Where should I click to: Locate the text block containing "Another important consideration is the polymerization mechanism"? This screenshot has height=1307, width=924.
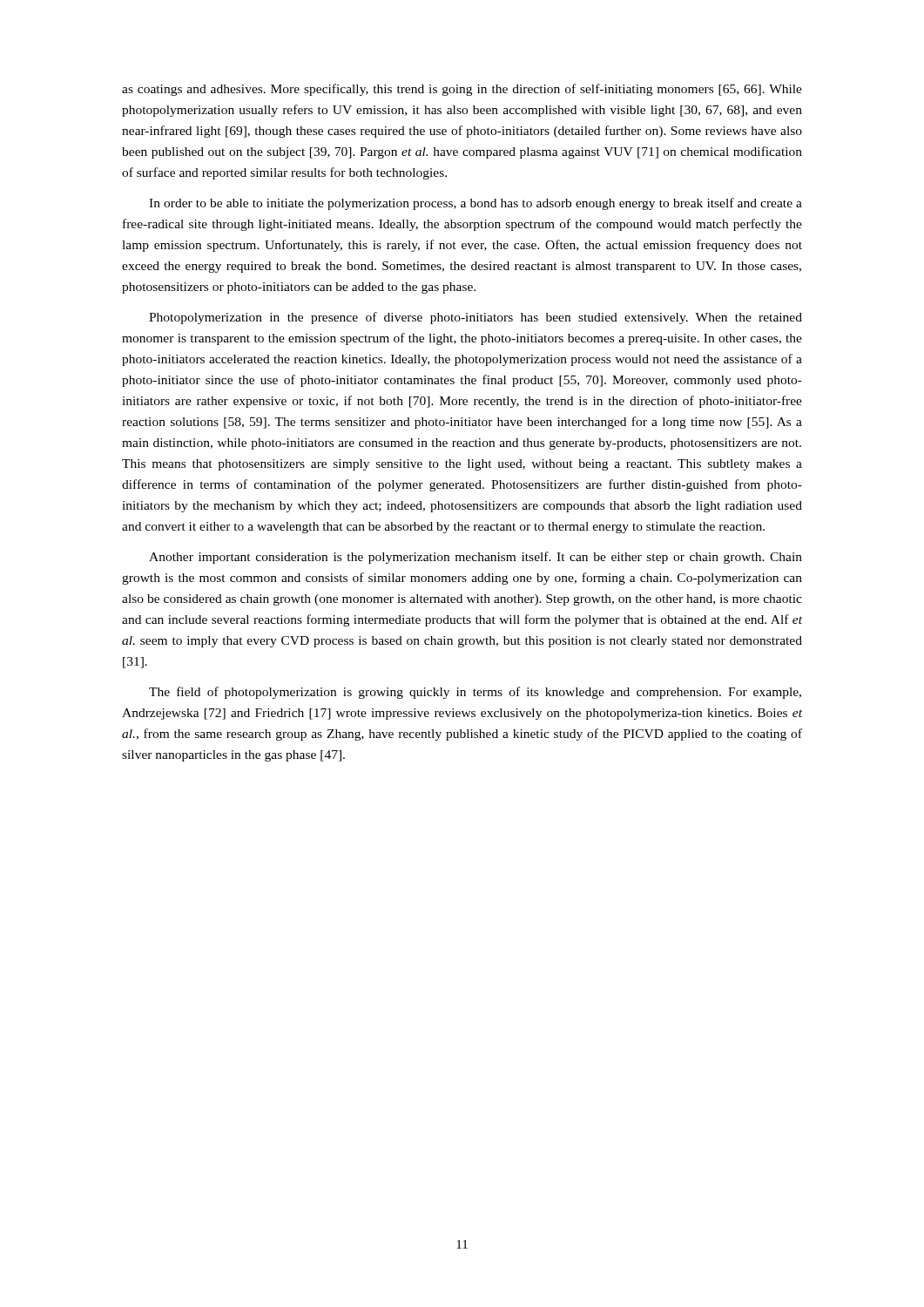tap(462, 609)
